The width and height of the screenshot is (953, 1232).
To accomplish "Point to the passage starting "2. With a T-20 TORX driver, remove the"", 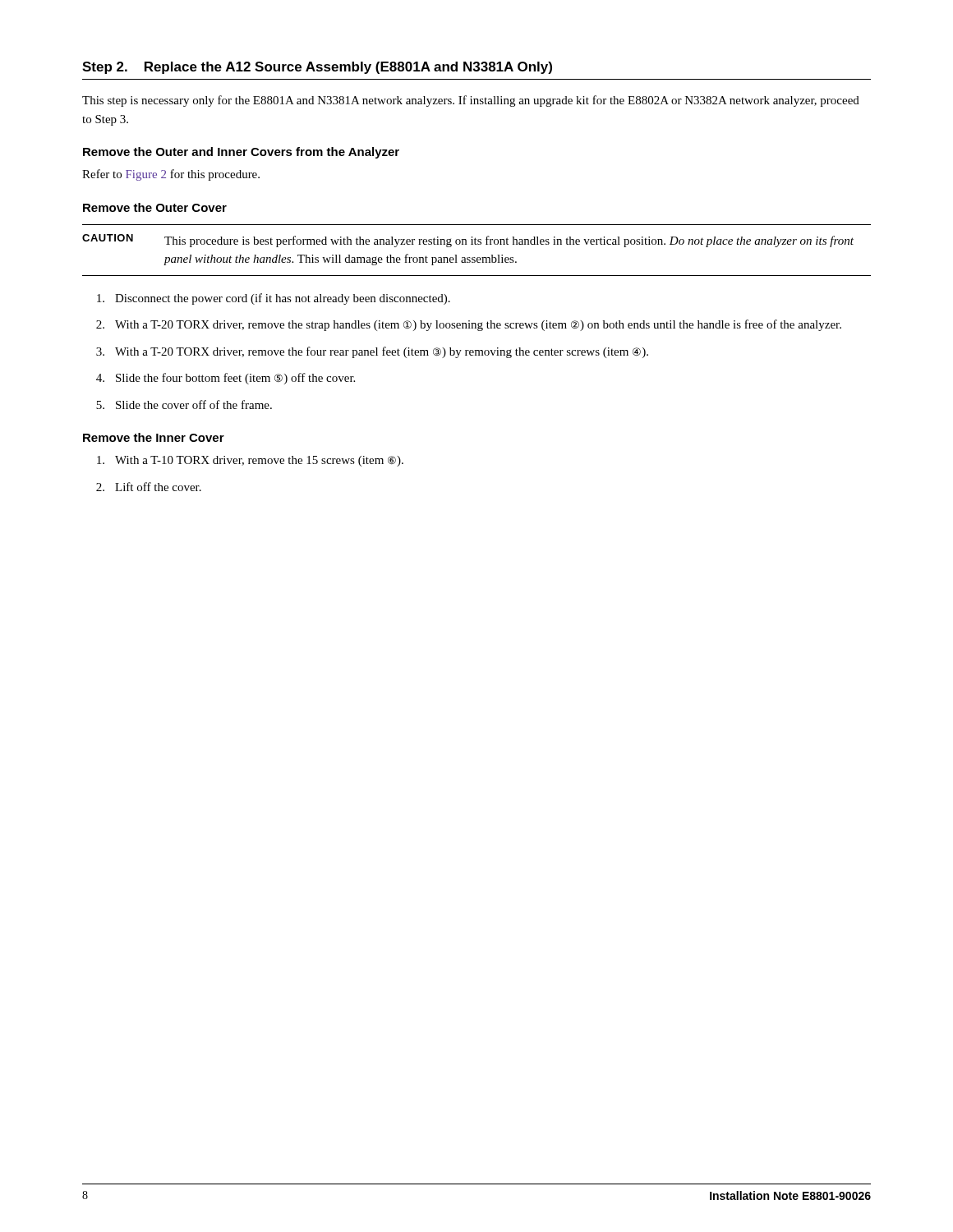I will pyautogui.click(x=476, y=325).
